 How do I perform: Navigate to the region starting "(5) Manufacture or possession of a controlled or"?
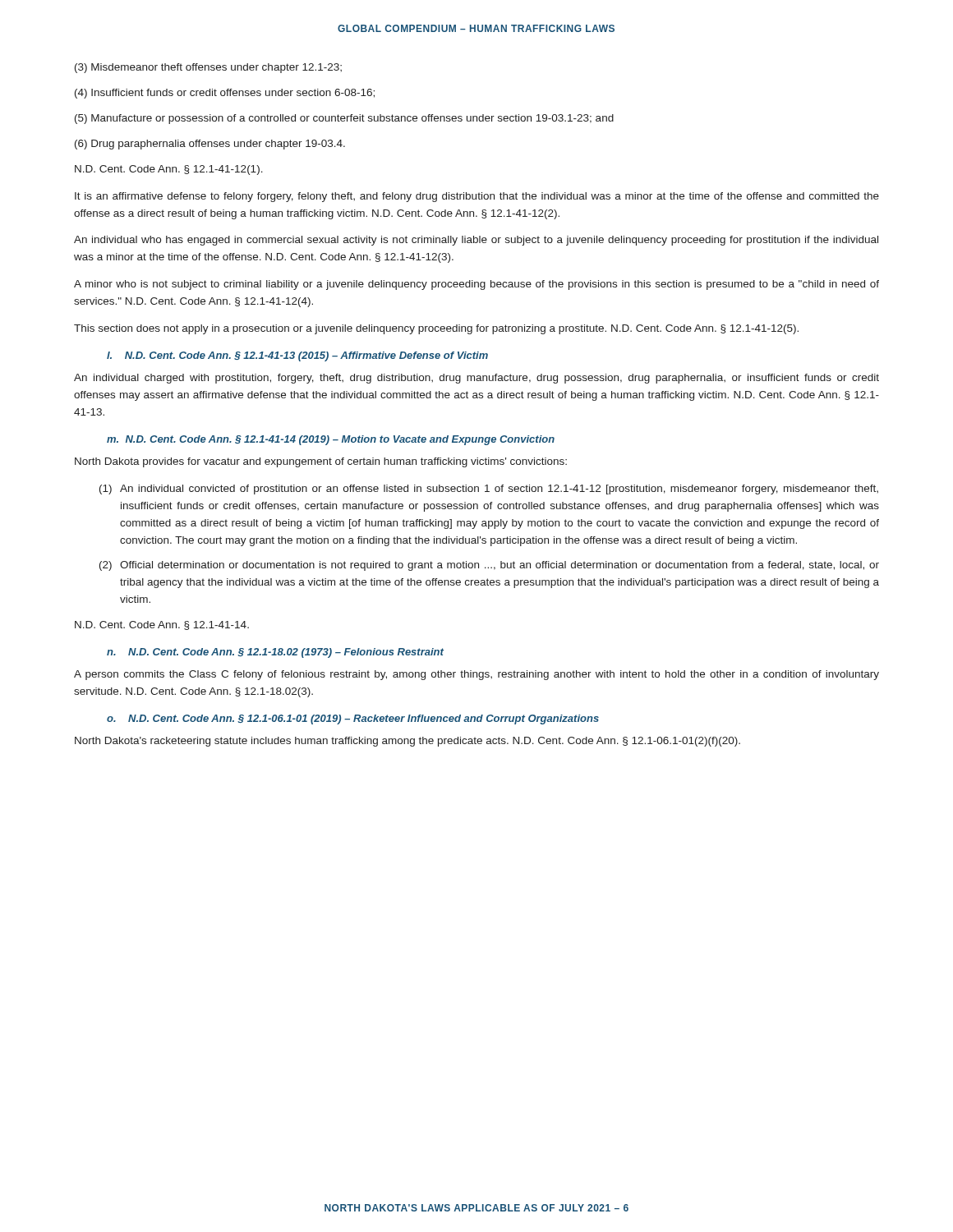(344, 118)
